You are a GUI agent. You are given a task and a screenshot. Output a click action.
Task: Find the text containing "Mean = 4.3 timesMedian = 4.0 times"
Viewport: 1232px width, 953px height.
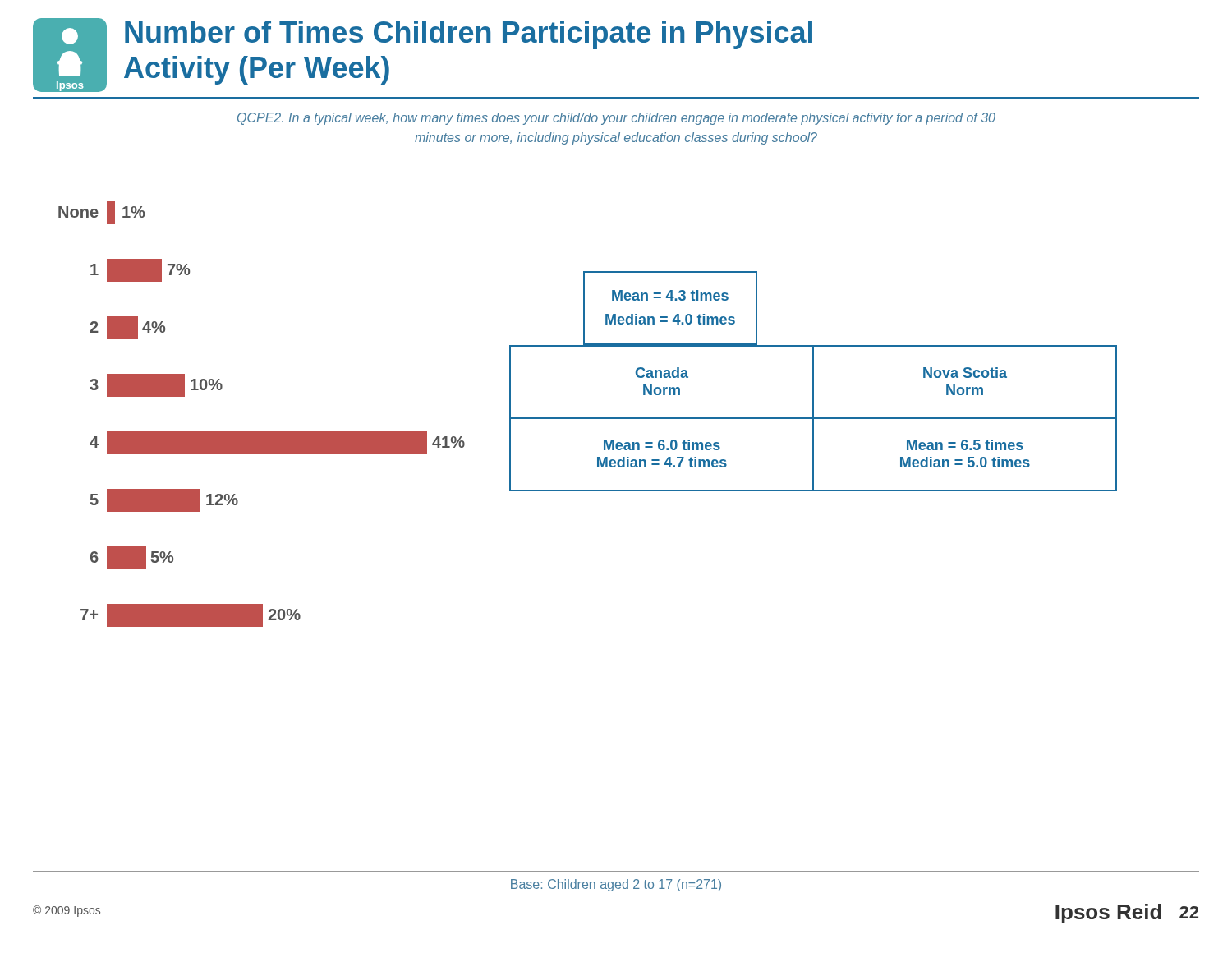(x=670, y=308)
